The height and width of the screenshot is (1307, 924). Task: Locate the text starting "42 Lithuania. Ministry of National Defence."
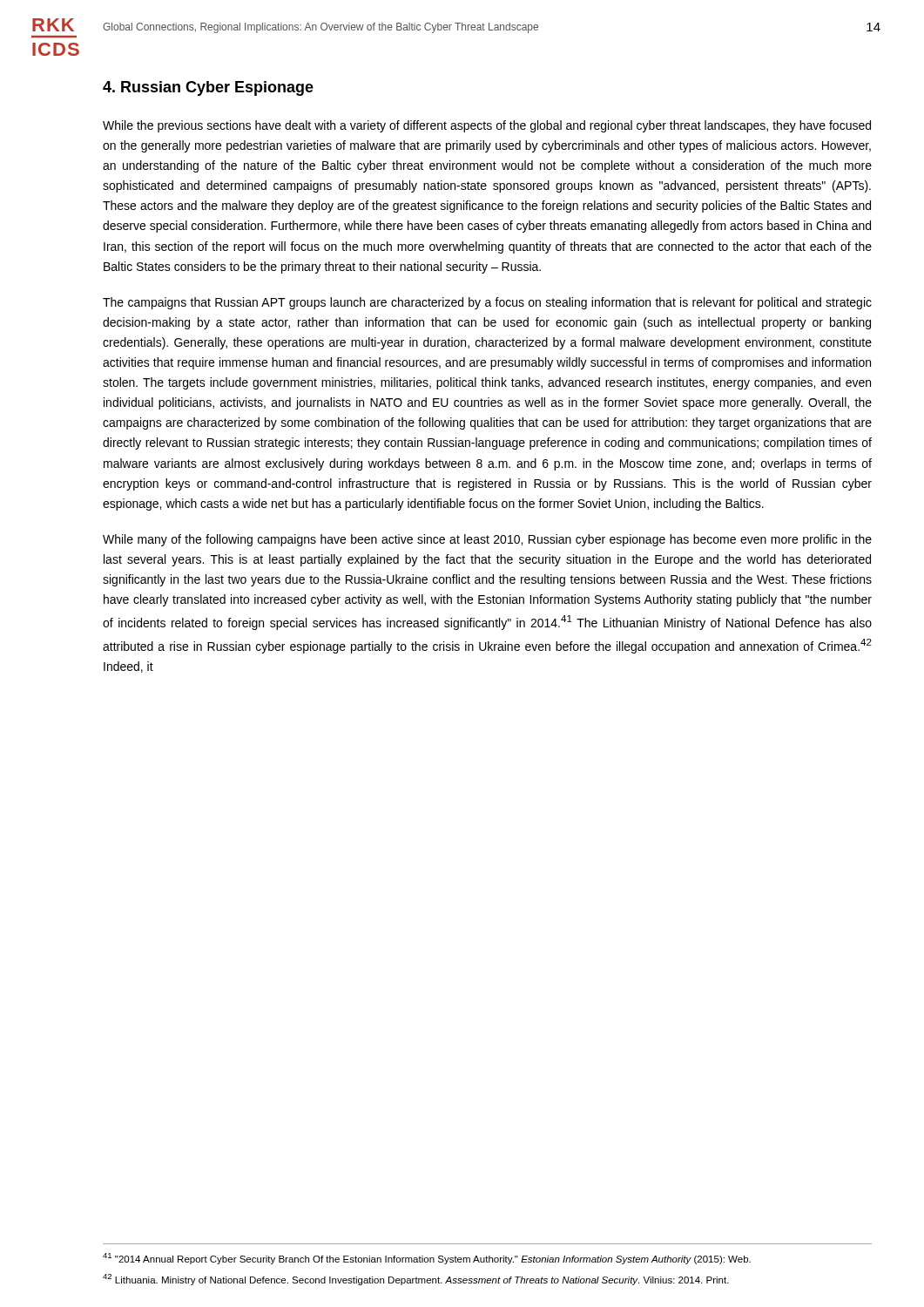416,1278
